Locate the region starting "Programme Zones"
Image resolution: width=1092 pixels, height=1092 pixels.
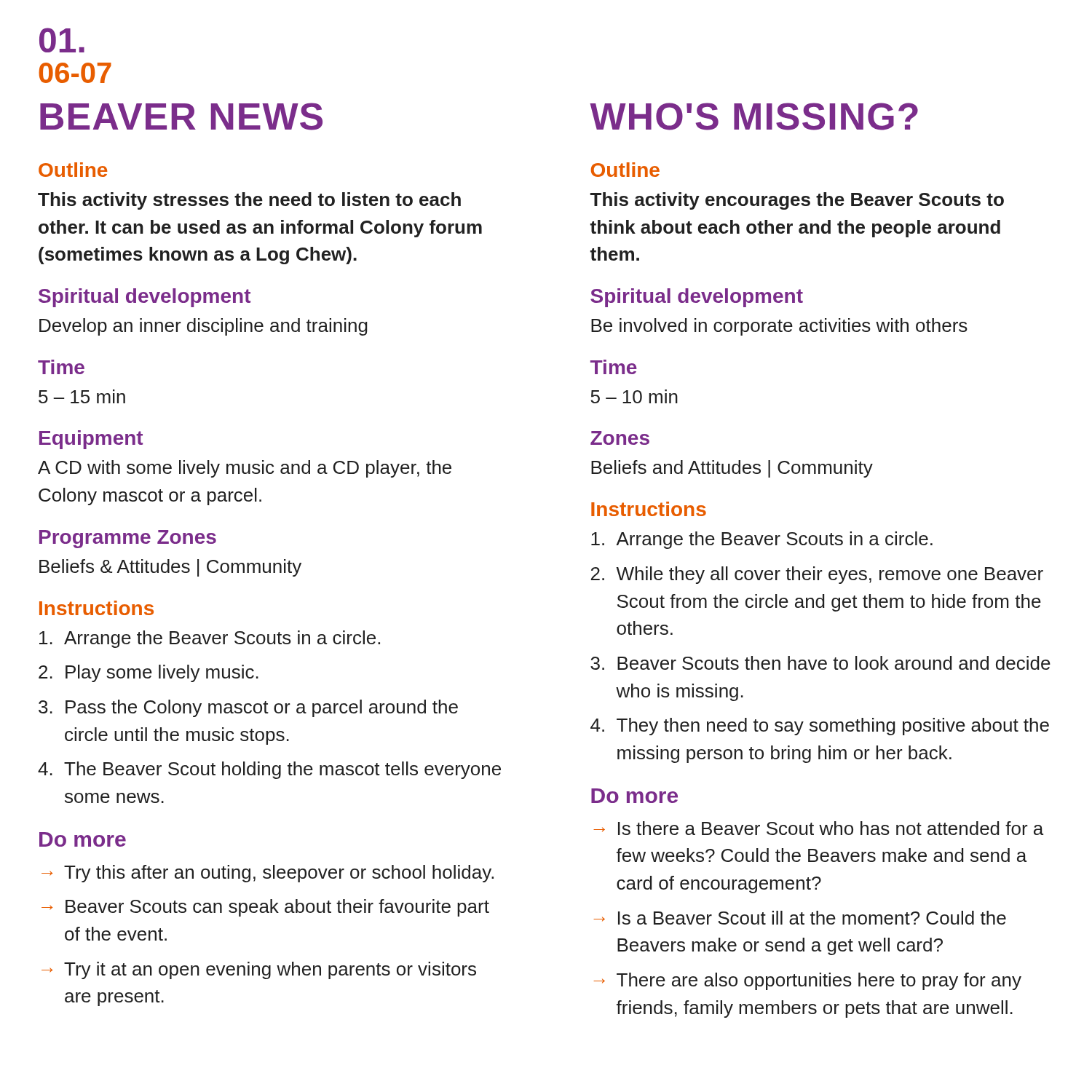(128, 539)
